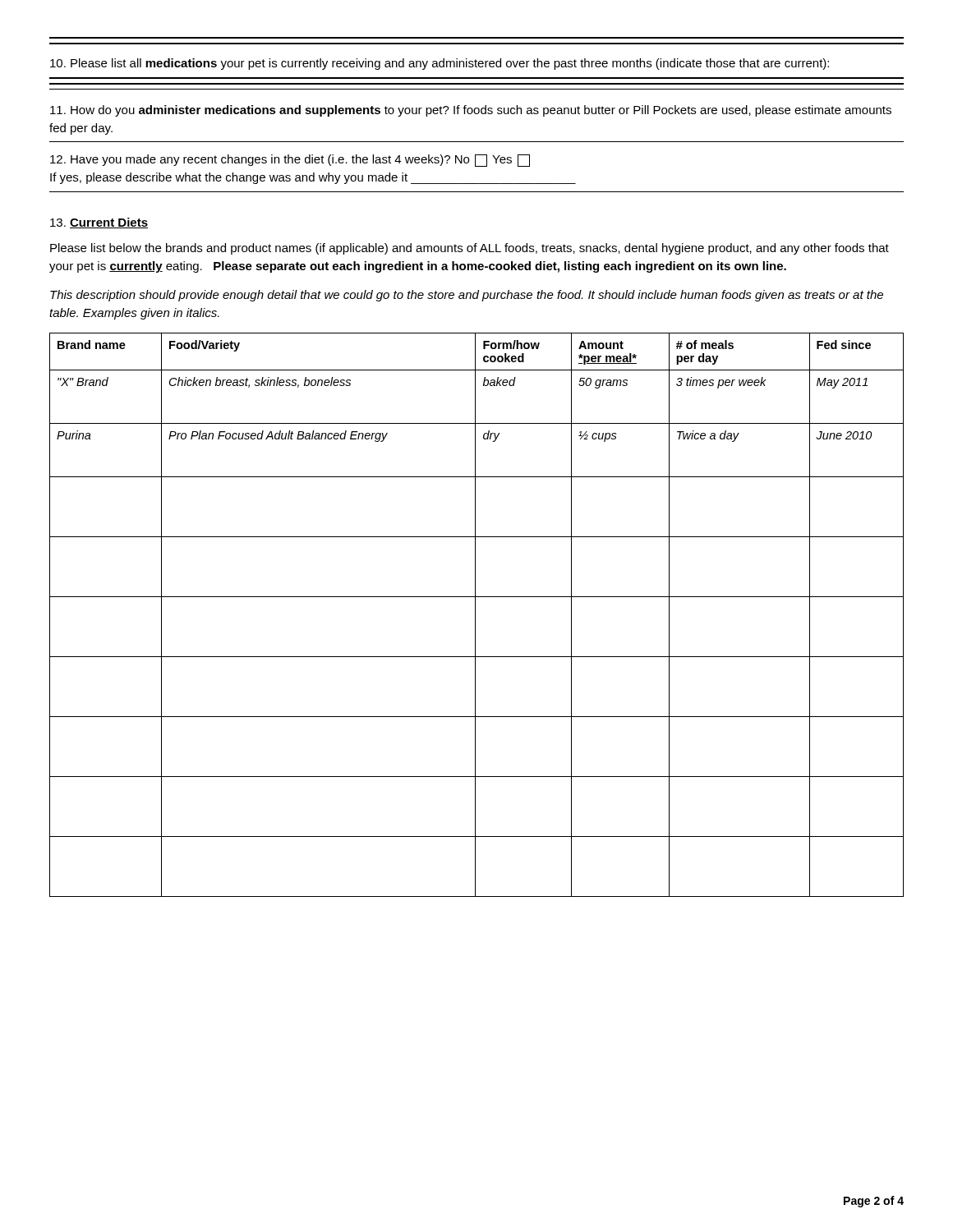Find the table that mentions "# of meals per day"
The height and width of the screenshot is (1232, 953).
tap(476, 615)
